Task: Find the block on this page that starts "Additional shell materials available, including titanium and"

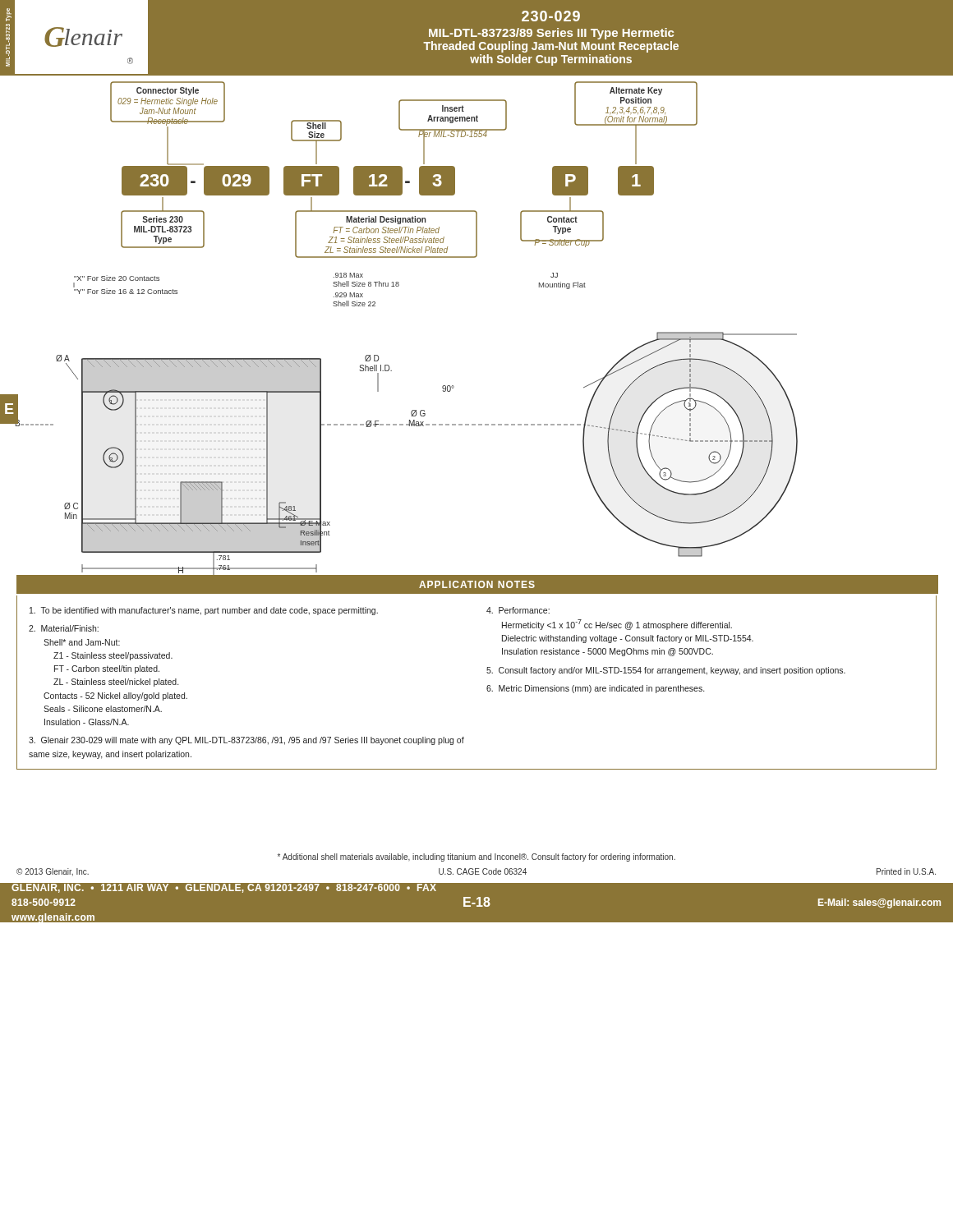Action: [476, 857]
